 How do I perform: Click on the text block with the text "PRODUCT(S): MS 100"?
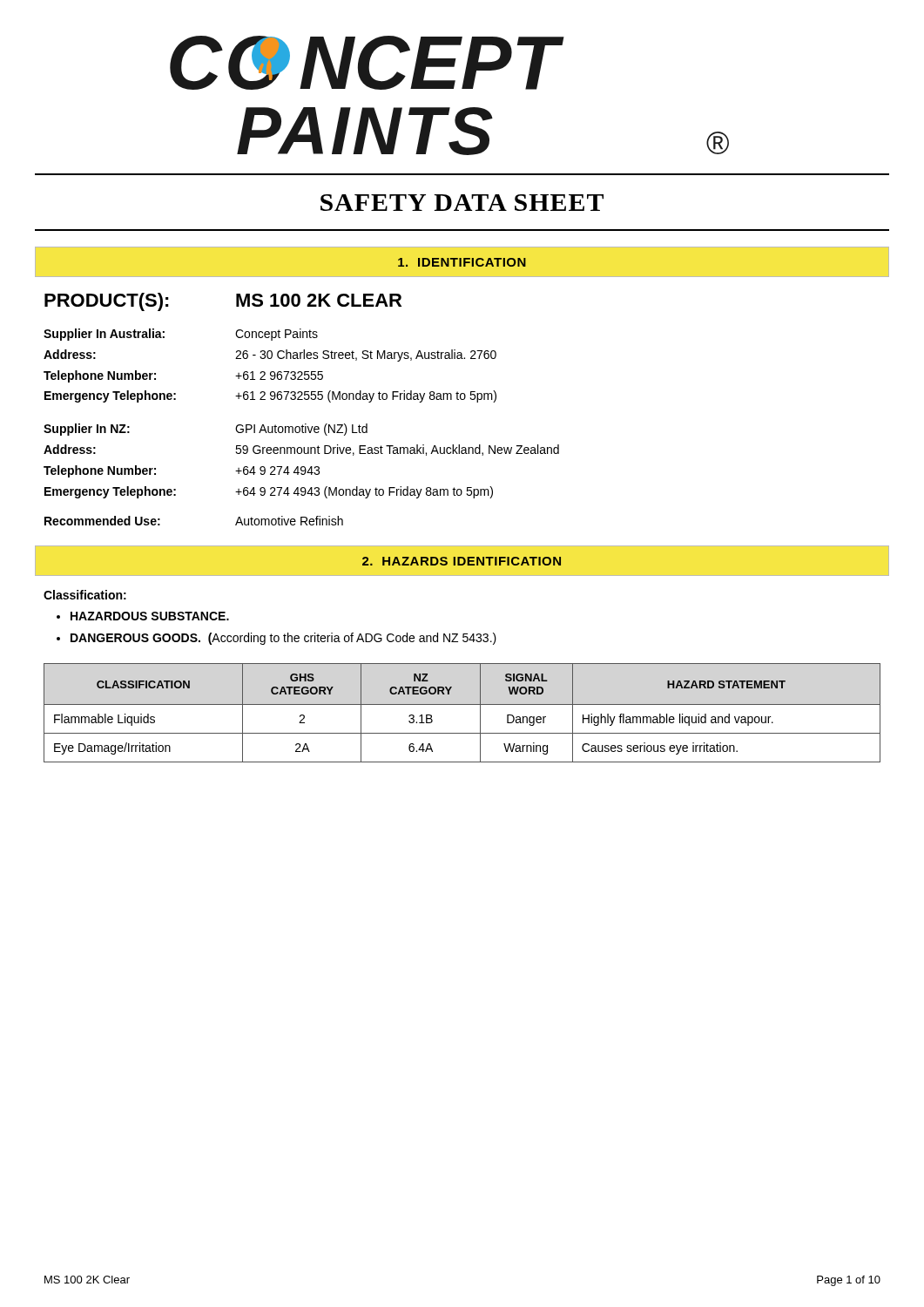[106, 305]
